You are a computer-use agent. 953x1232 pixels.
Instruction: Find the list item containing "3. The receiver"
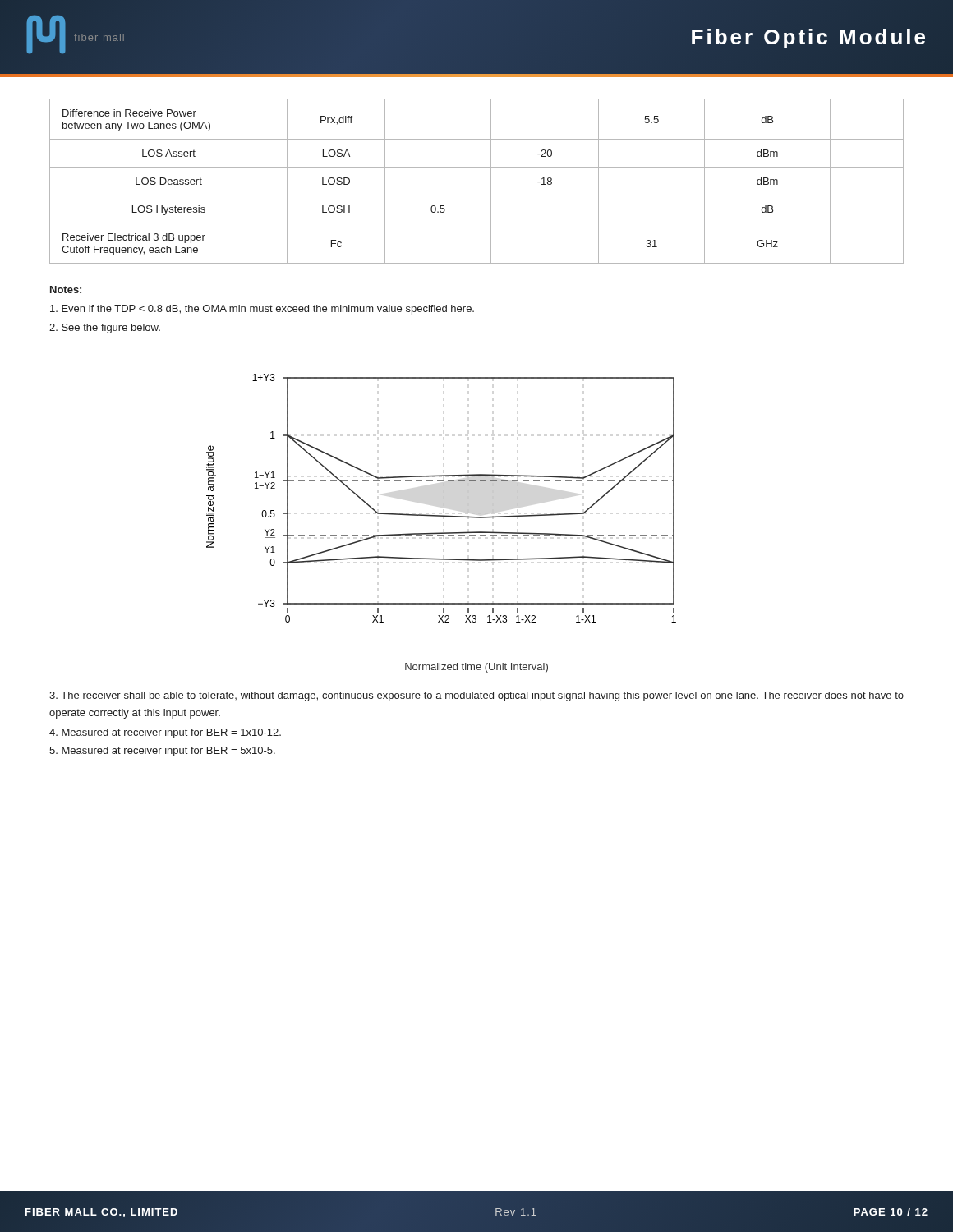click(x=476, y=704)
